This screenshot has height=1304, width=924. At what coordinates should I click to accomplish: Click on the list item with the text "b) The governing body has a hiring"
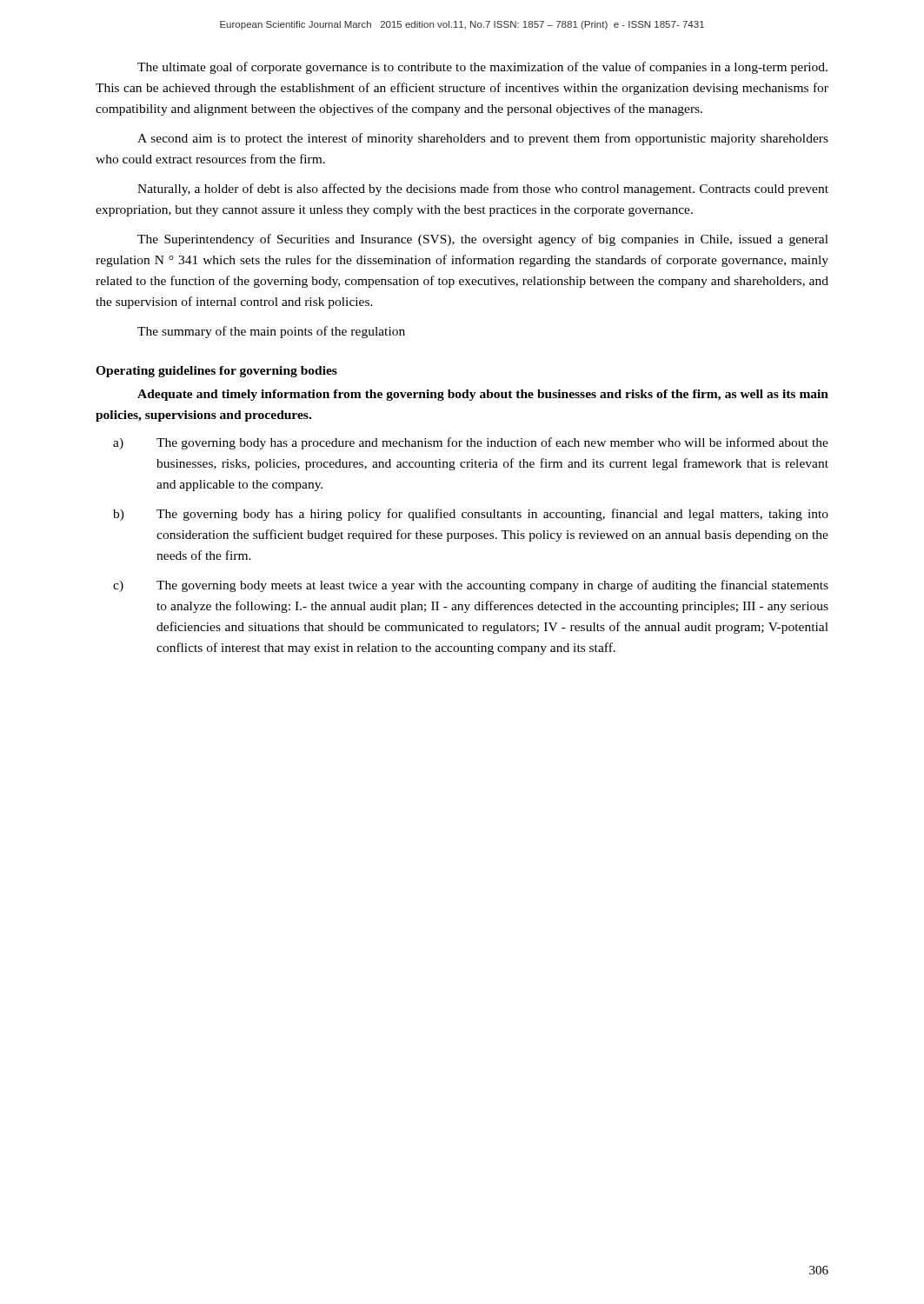click(462, 535)
